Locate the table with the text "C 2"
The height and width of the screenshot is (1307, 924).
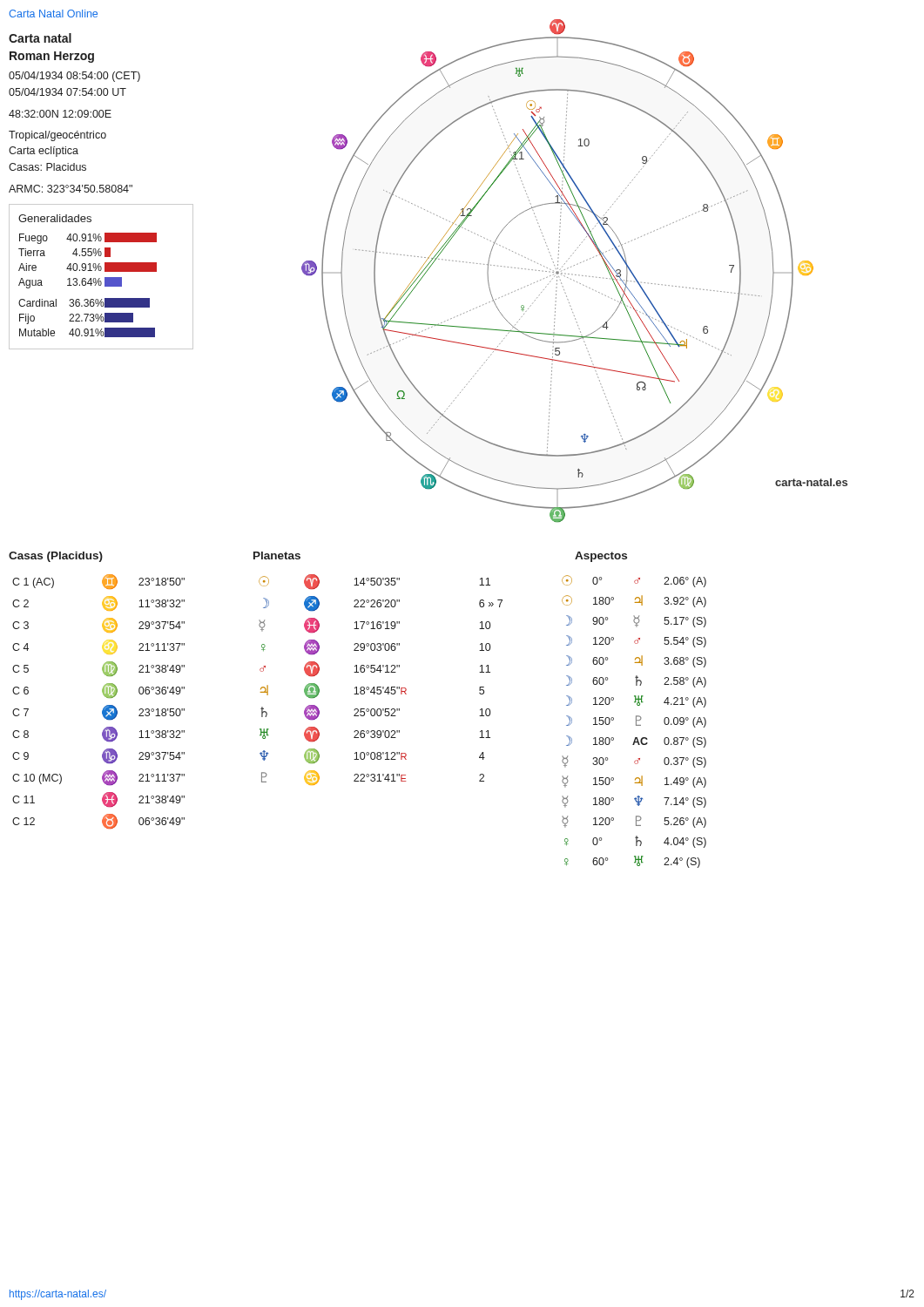(x=113, y=701)
